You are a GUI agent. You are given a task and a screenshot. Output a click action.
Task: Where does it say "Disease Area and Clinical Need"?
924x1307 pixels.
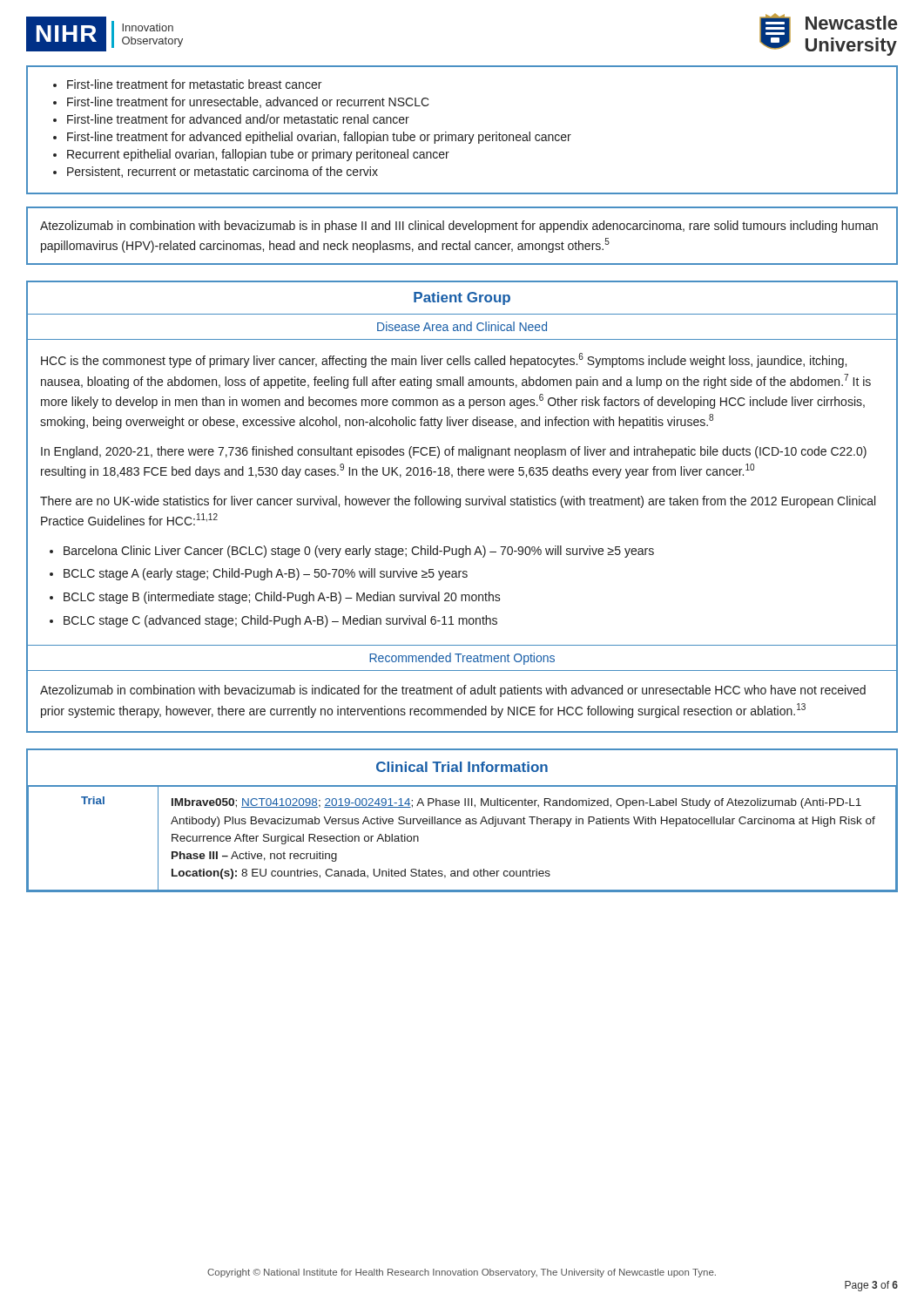pos(462,327)
